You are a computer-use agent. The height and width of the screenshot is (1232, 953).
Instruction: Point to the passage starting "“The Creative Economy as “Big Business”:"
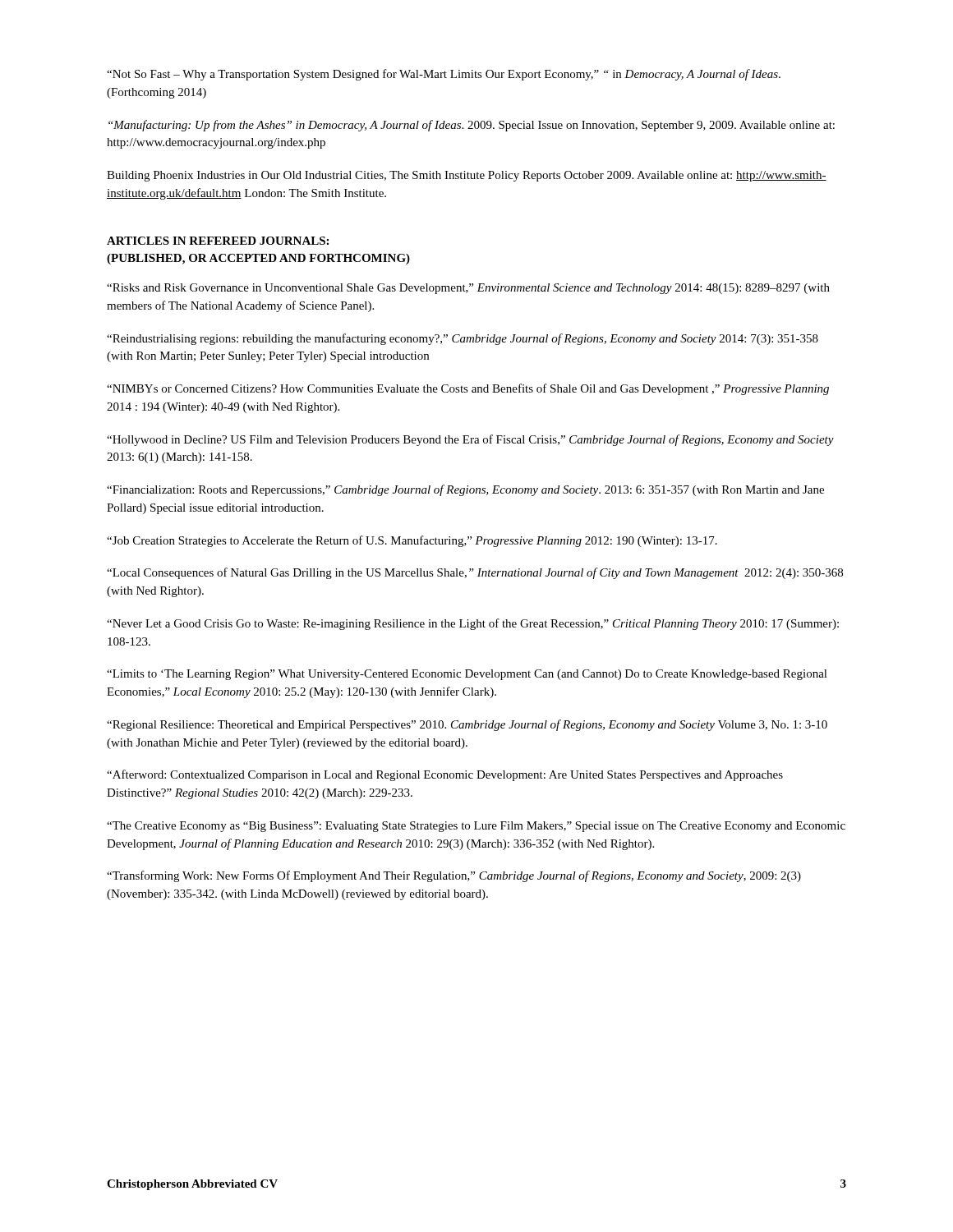tap(476, 834)
